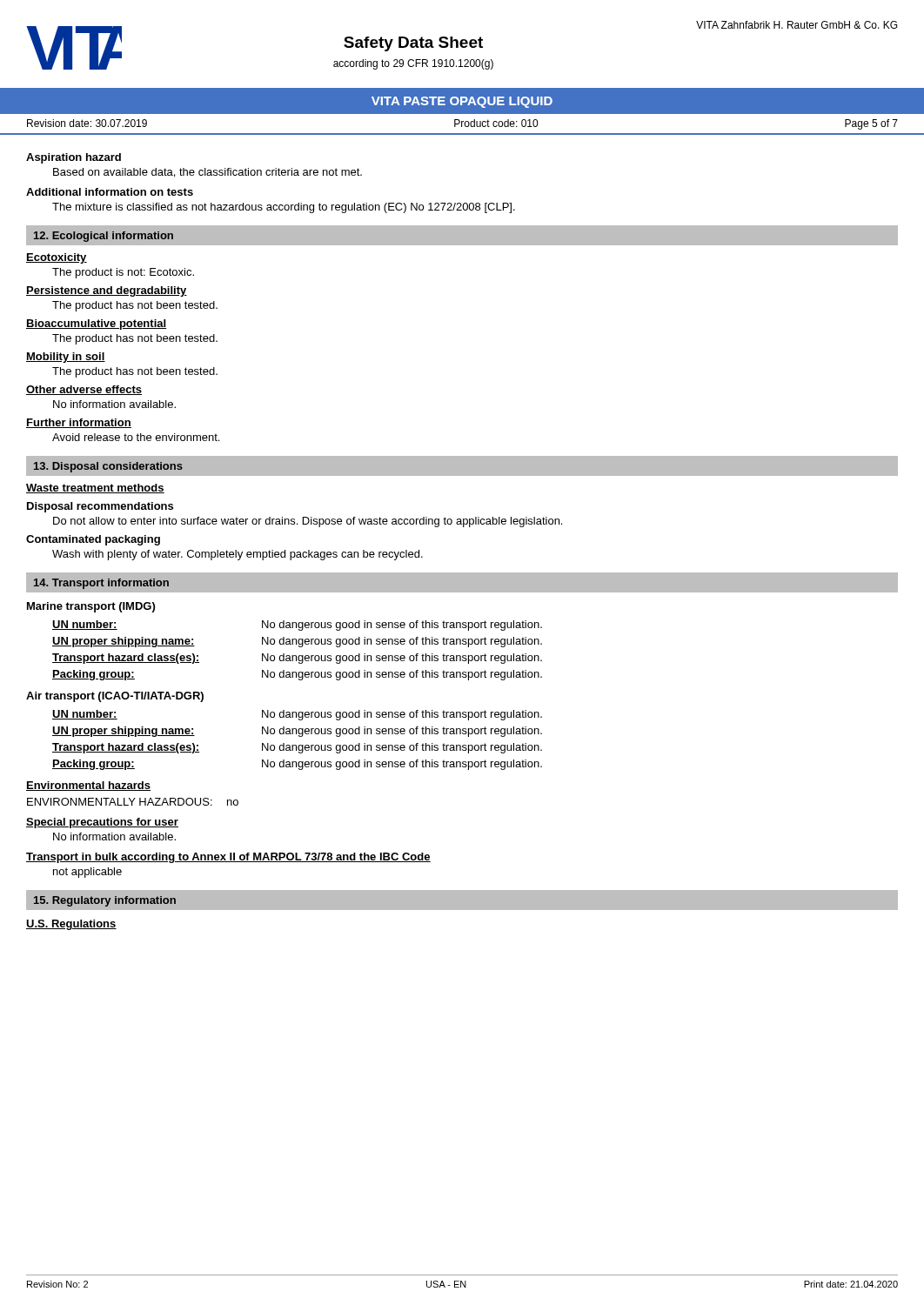924x1305 pixels.
Task: Find the section header that reads "14. Transport information"
Action: point(101,582)
